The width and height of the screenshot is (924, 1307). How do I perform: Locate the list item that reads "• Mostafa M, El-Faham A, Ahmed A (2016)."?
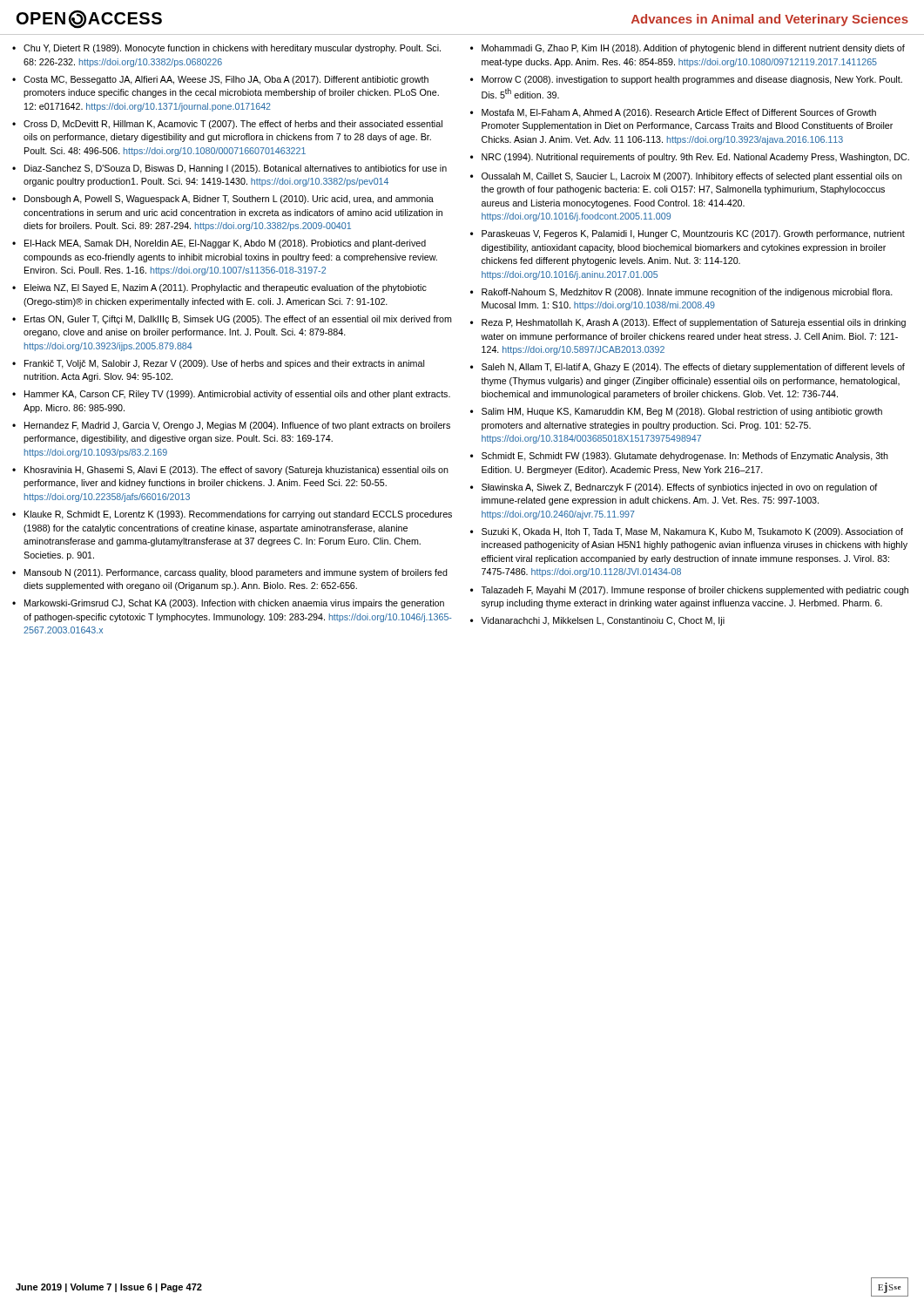[x=691, y=126]
